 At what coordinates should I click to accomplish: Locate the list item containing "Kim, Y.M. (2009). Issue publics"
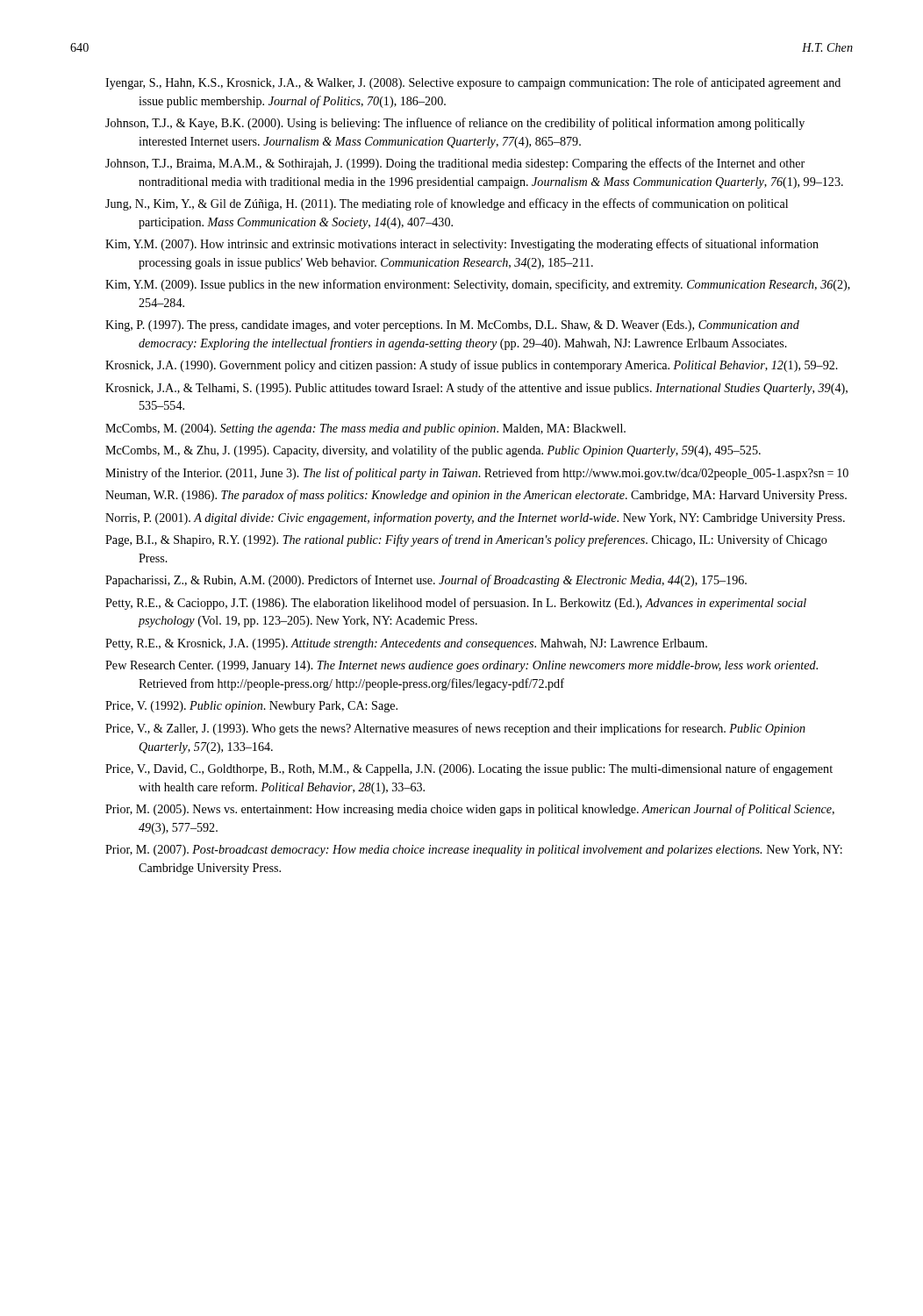[x=478, y=293]
